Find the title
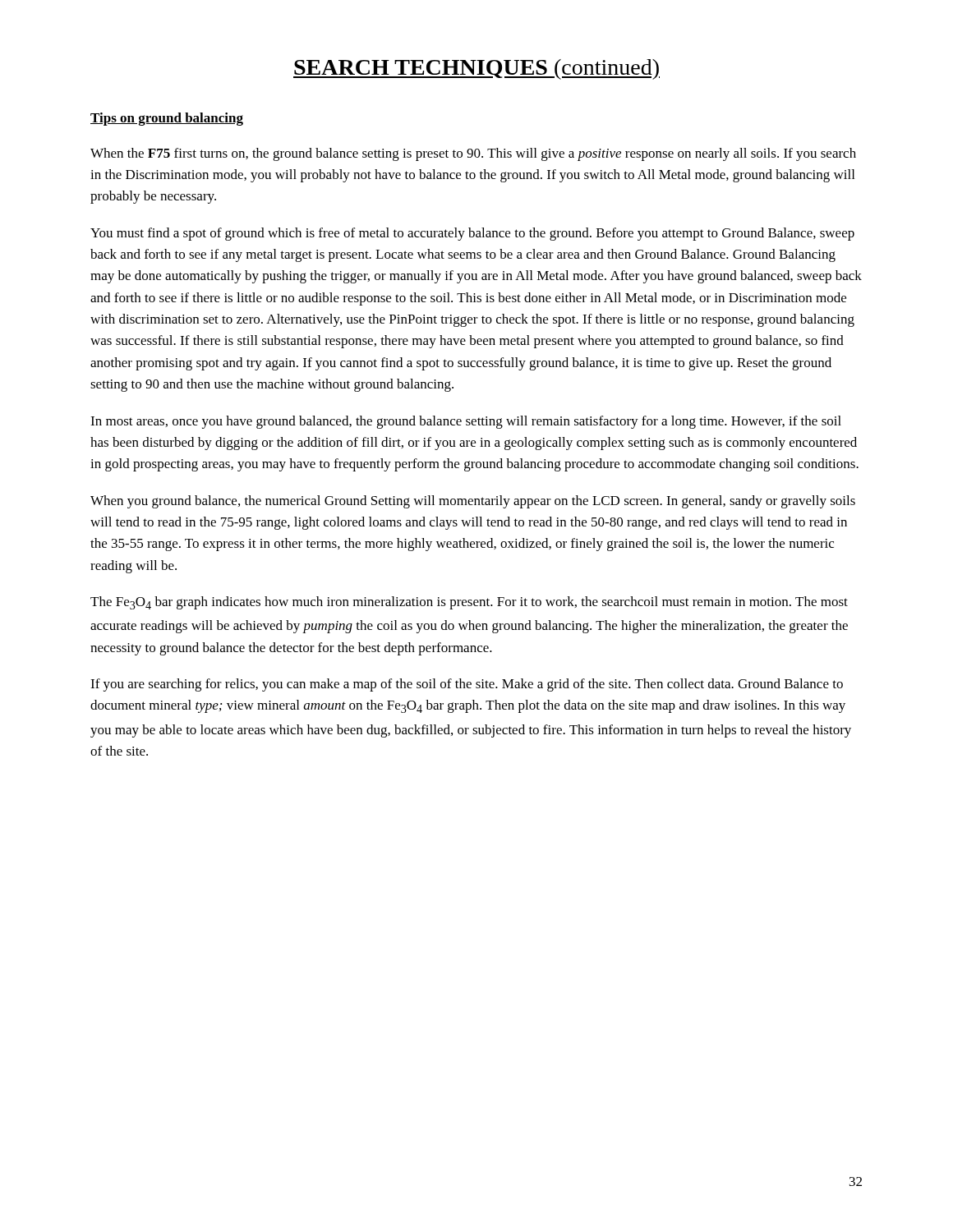 [476, 67]
